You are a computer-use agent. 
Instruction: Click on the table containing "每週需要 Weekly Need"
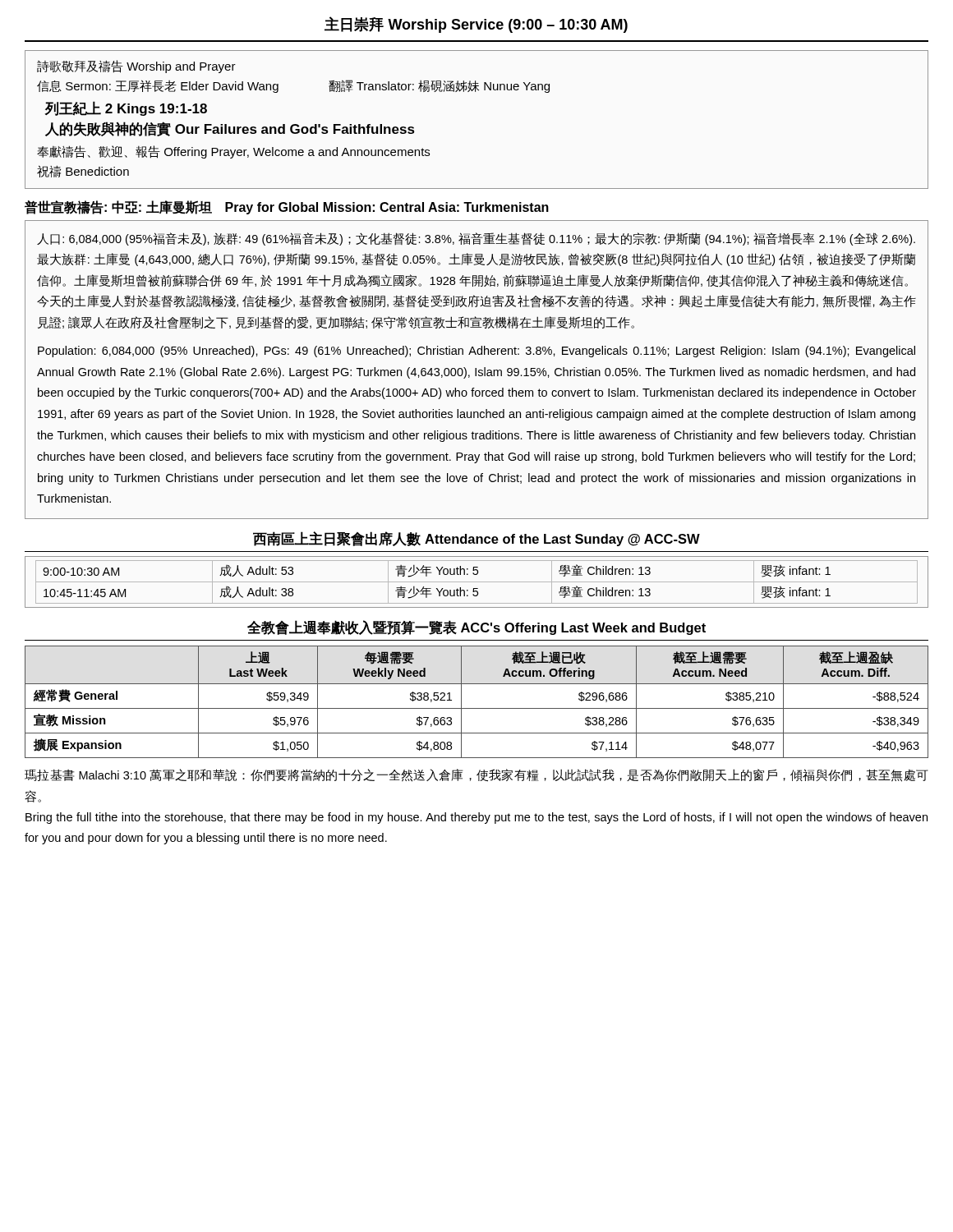(476, 702)
